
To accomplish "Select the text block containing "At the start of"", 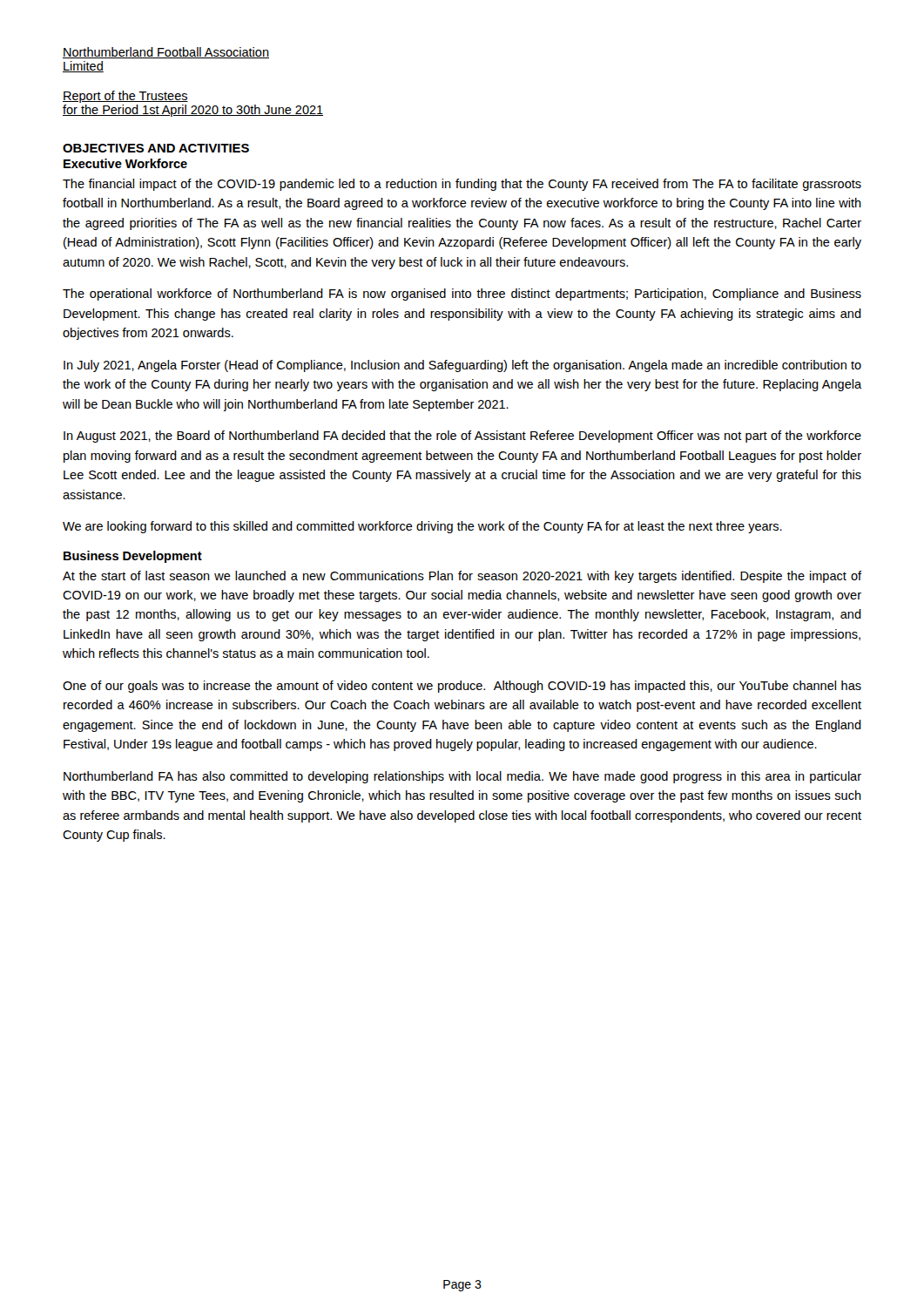I will [462, 615].
